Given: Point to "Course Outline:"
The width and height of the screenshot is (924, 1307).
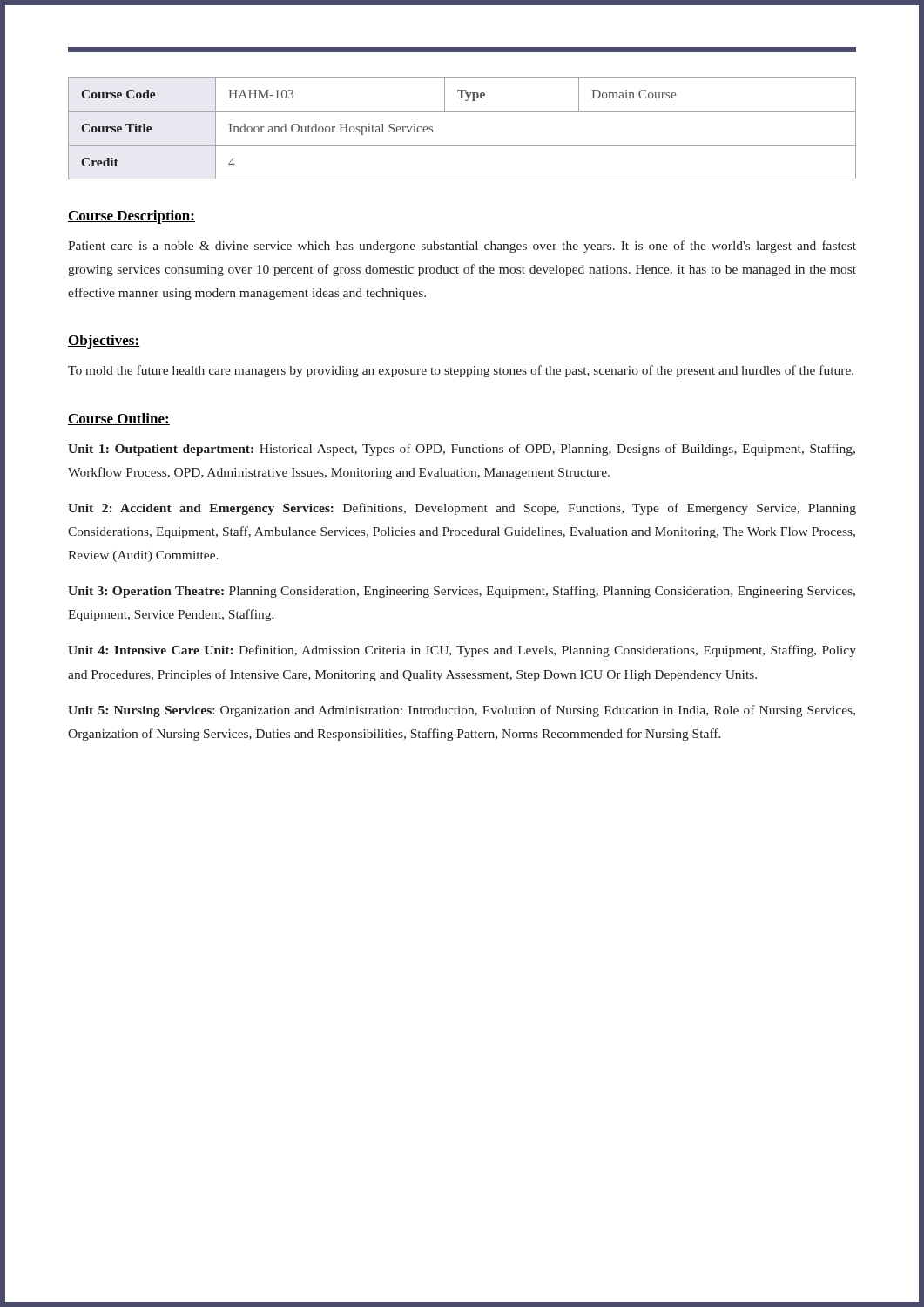Looking at the screenshot, I should coord(119,418).
